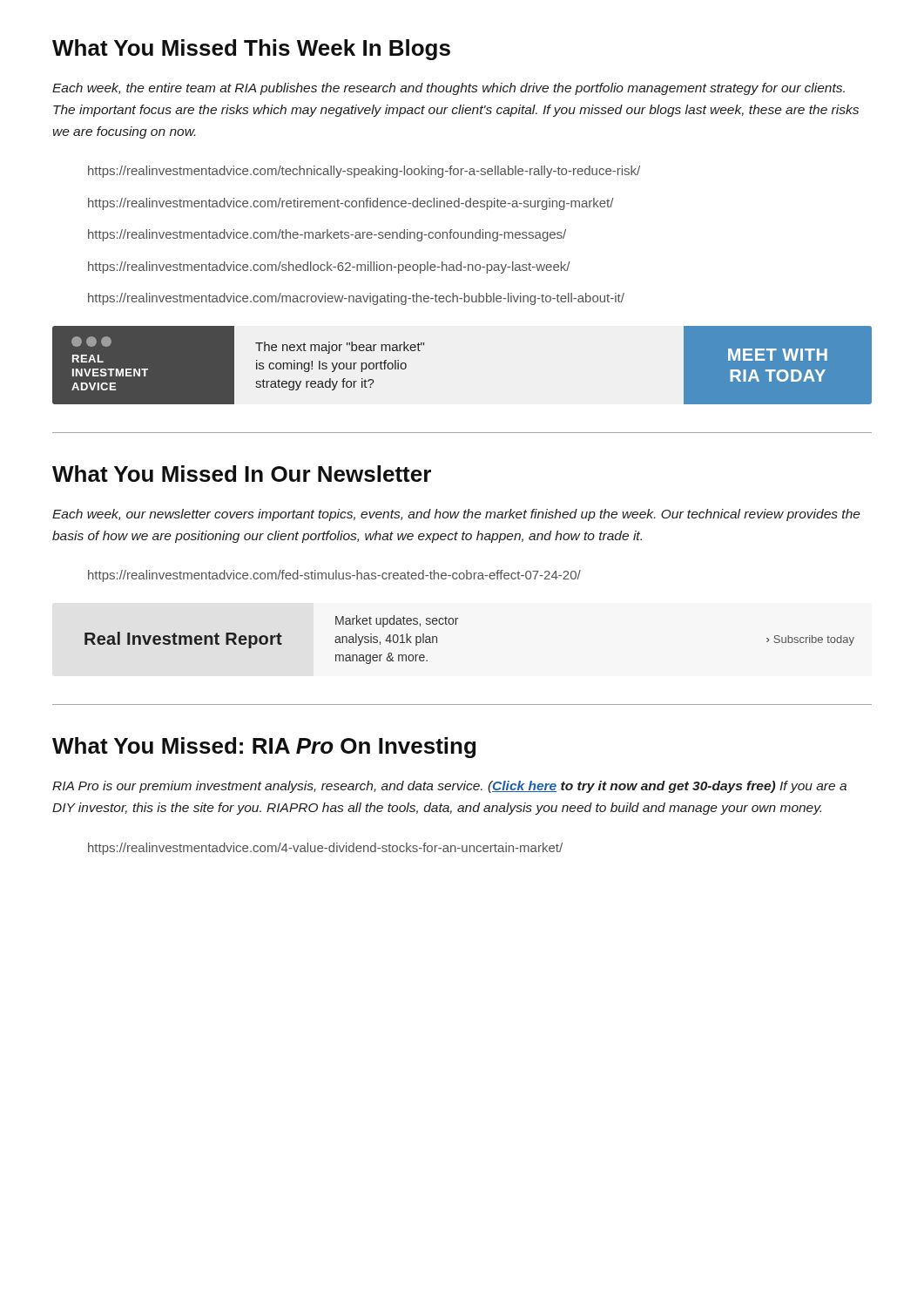Point to the title beginning "What You Missed This Week In"
The height and width of the screenshot is (1307, 924).
tap(251, 50)
